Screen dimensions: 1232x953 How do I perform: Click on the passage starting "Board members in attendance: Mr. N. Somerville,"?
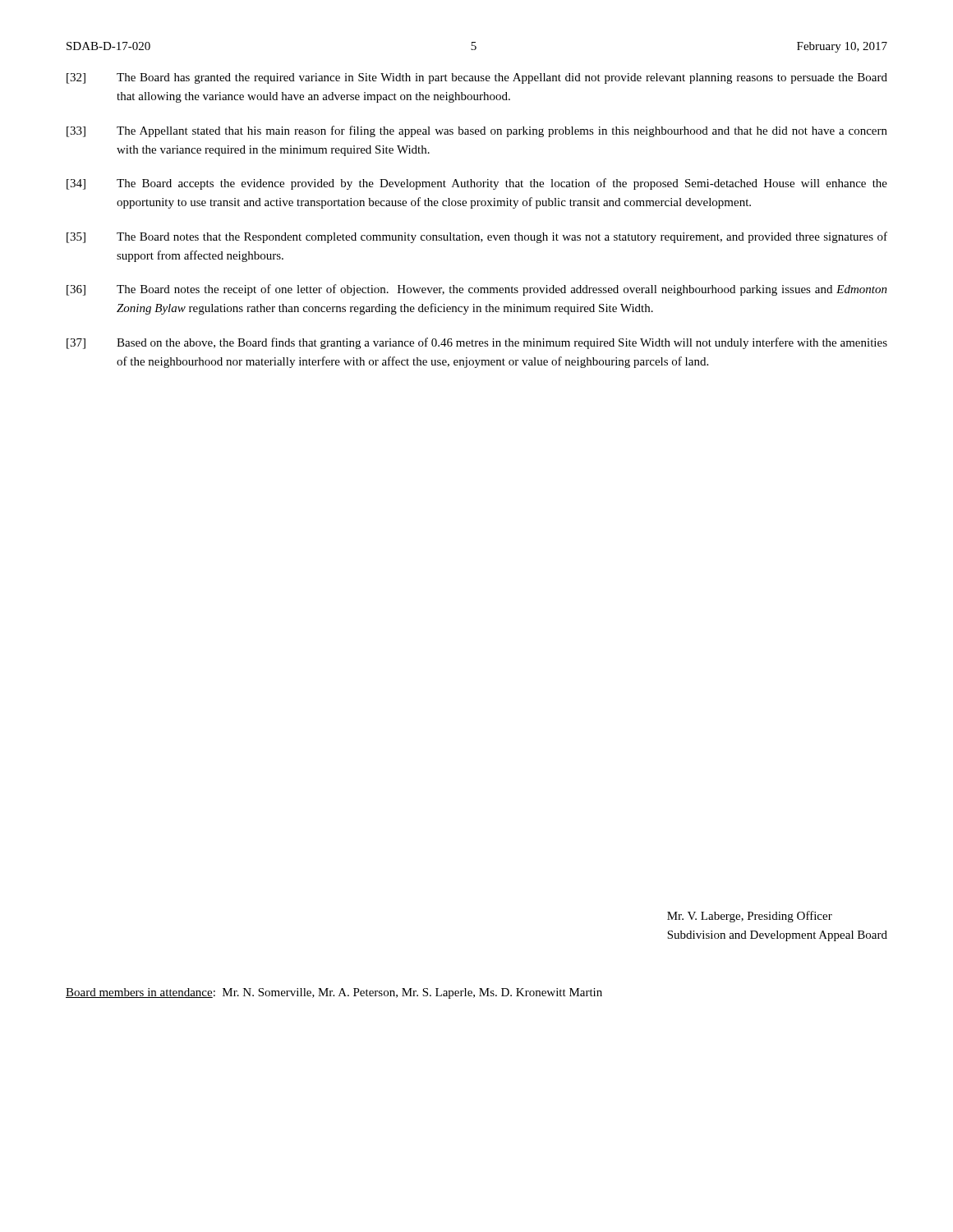click(334, 992)
